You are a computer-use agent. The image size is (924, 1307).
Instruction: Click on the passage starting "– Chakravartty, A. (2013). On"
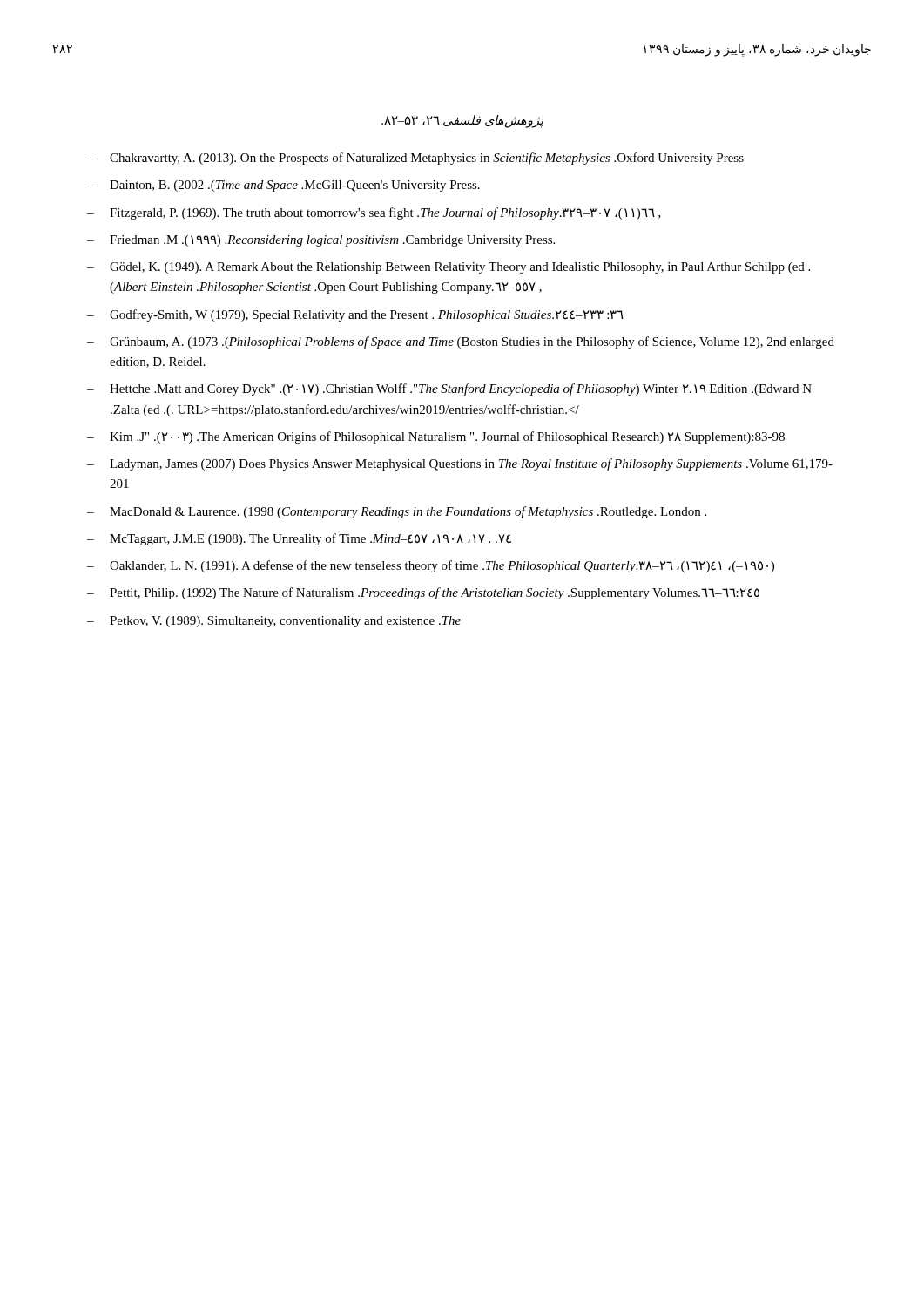tap(462, 158)
